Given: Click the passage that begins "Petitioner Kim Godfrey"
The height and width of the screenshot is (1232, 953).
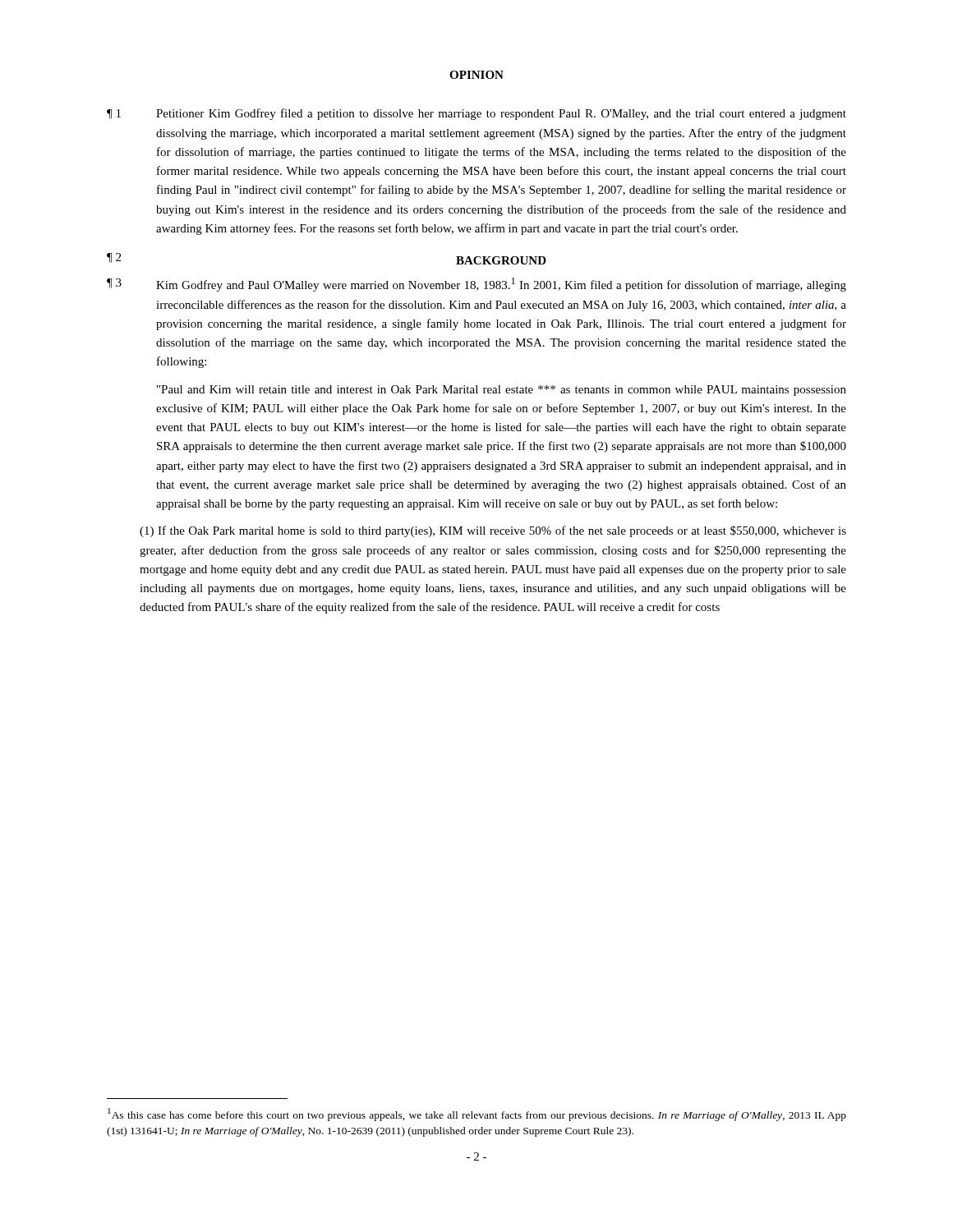Looking at the screenshot, I should click(501, 171).
